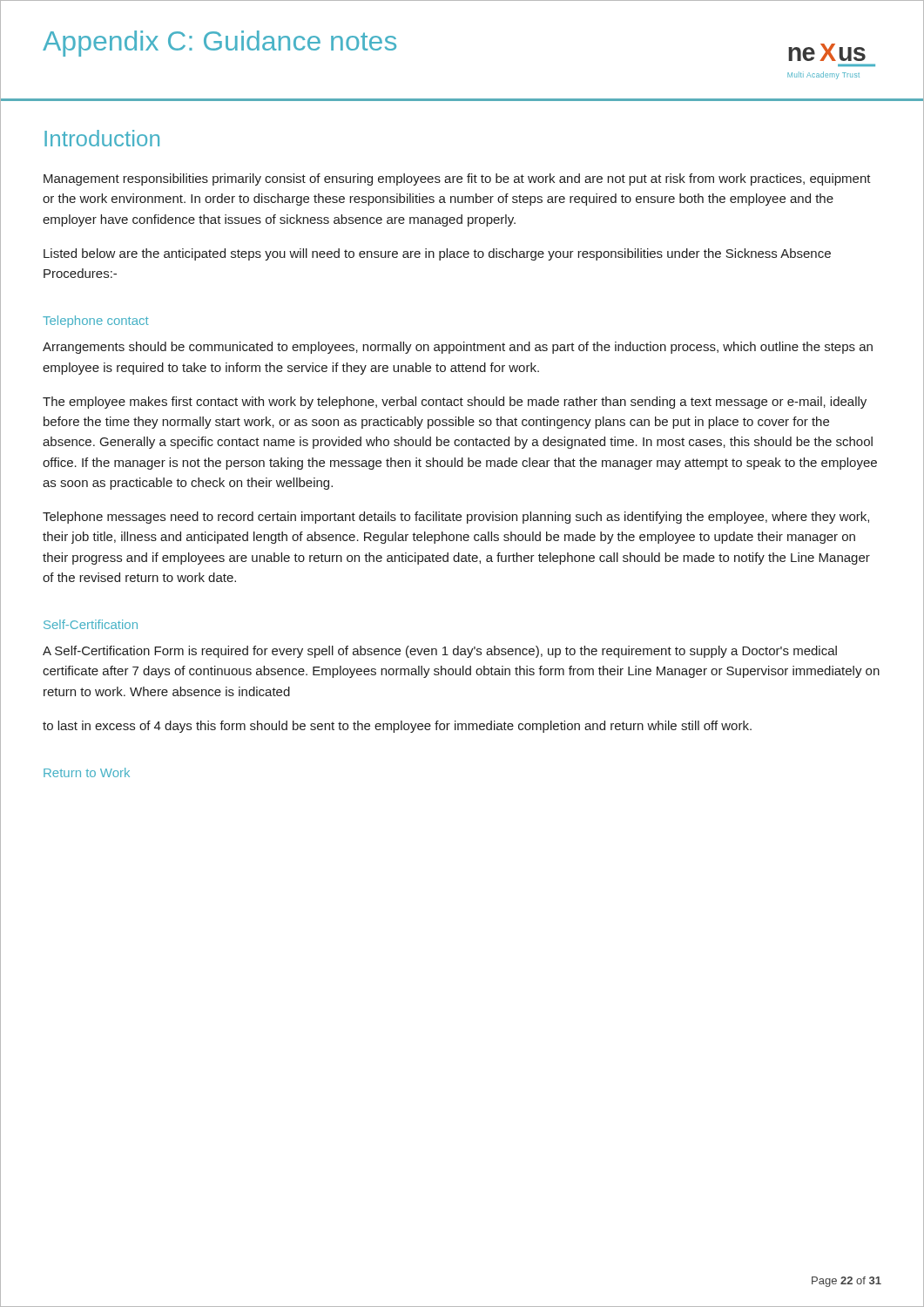The height and width of the screenshot is (1307, 924).
Task: Select the logo
Action: (x=833, y=57)
